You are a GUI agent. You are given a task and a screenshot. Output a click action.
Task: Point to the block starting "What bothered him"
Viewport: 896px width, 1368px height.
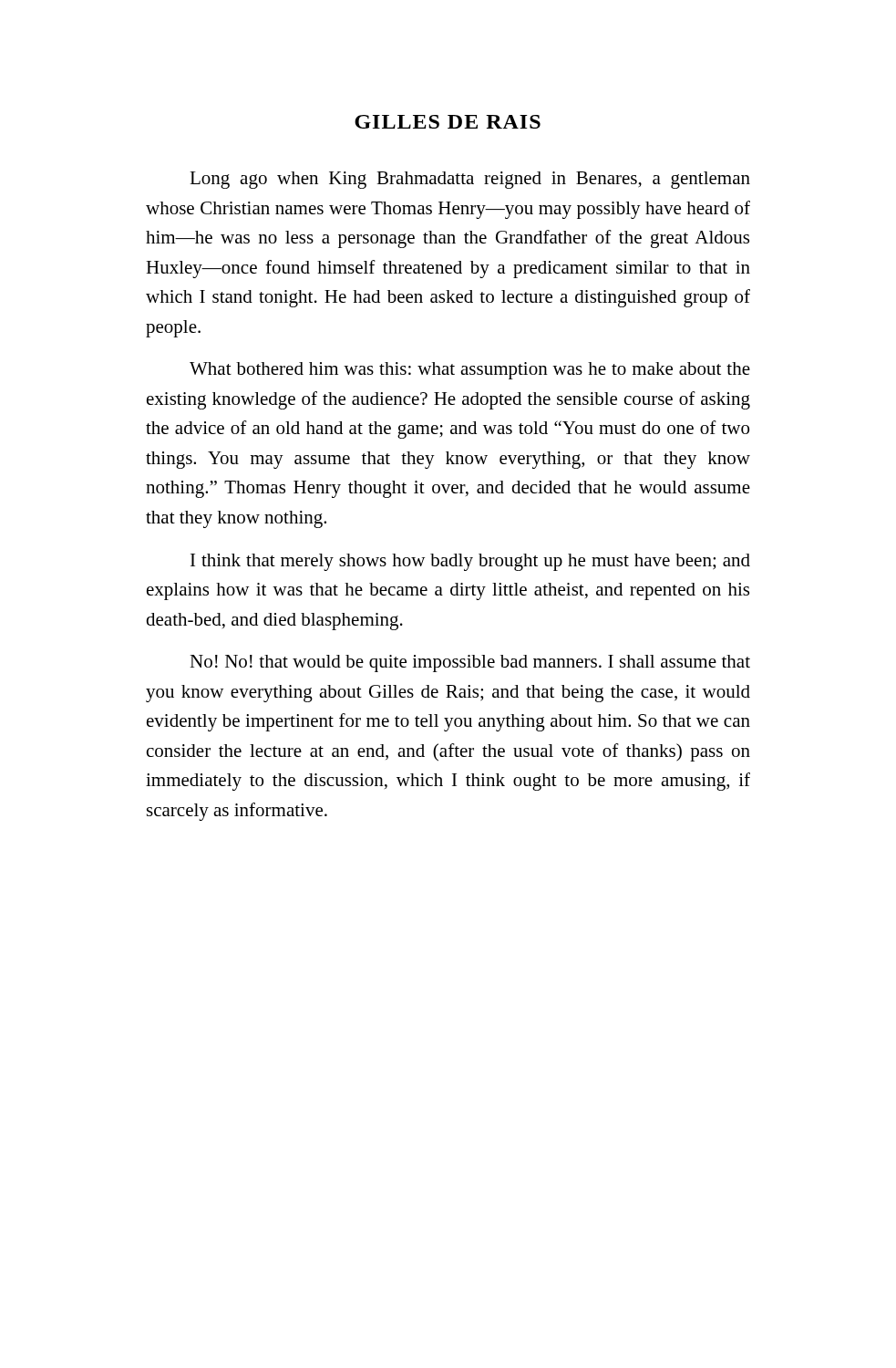point(448,443)
